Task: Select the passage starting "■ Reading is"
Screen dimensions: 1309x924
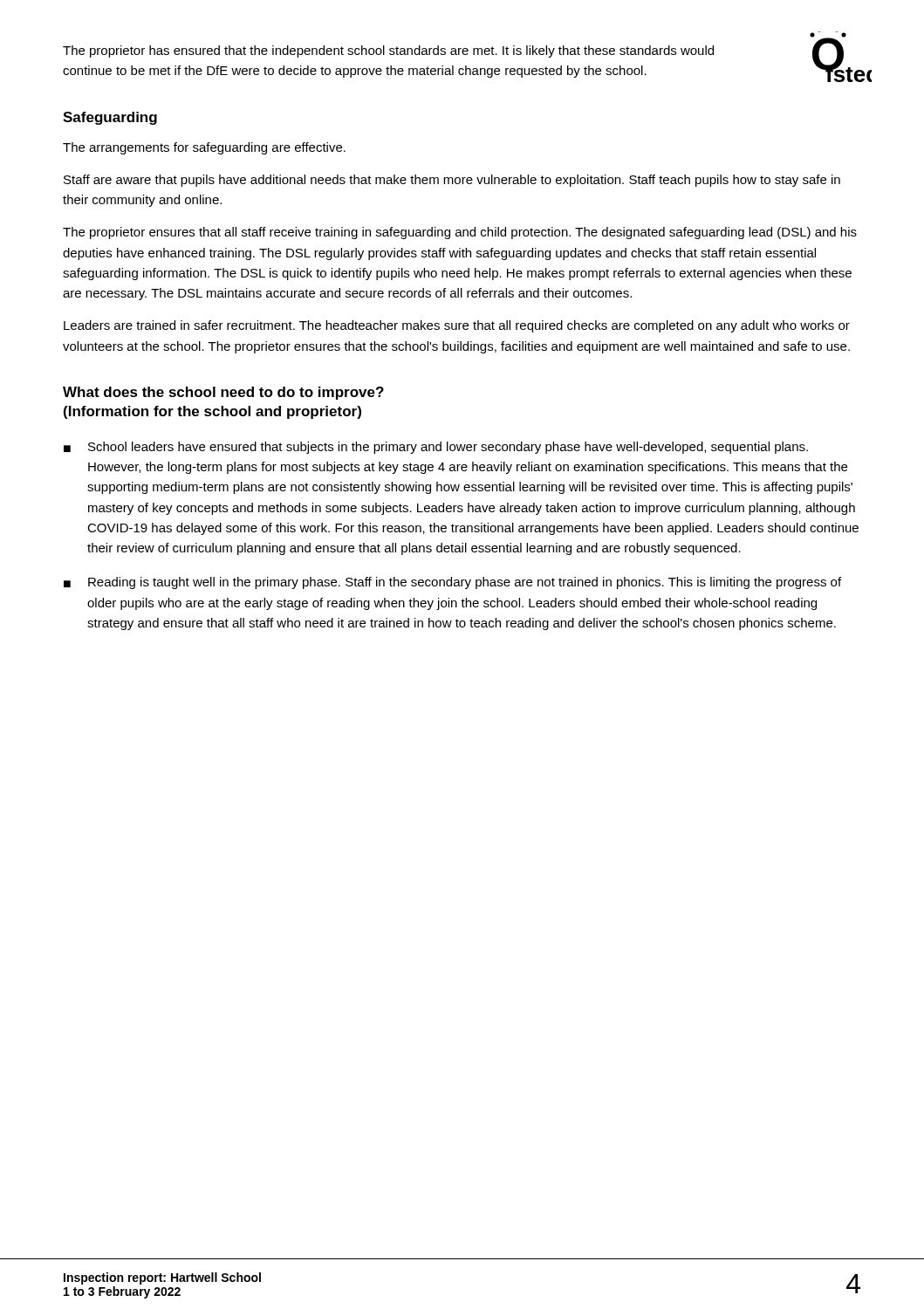Action: click(462, 602)
